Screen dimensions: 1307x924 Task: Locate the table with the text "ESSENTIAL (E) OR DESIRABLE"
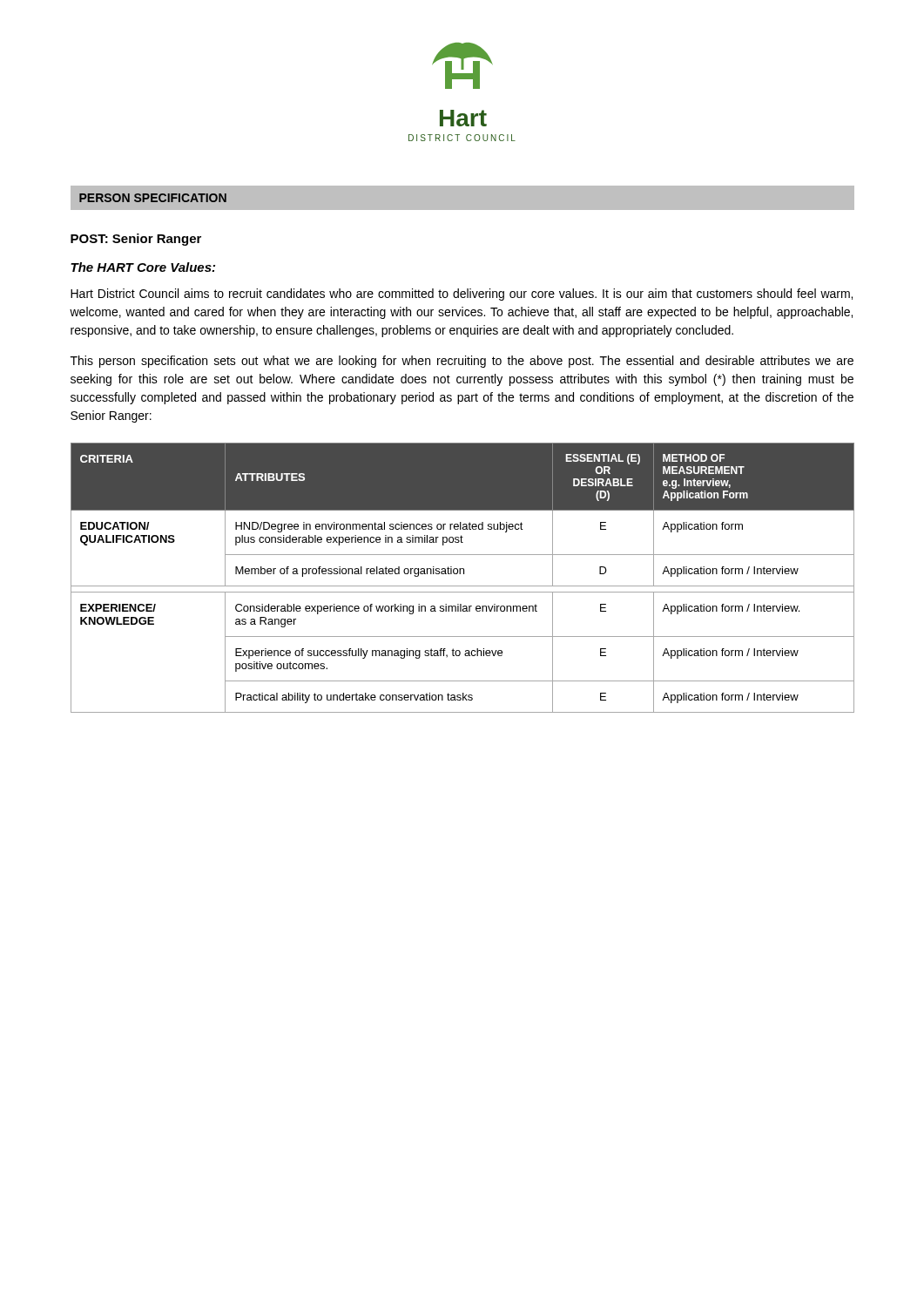point(462,578)
